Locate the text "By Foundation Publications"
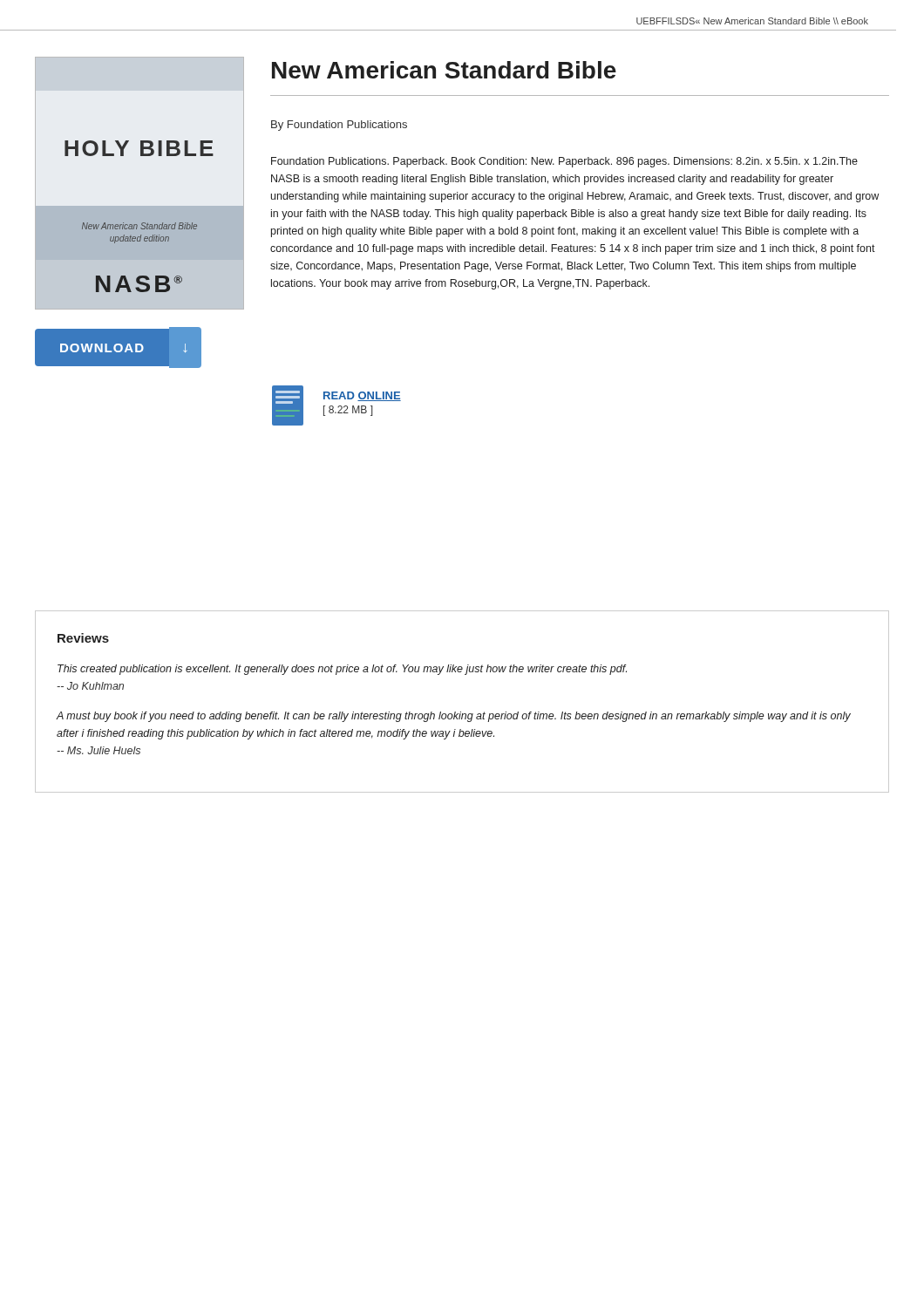This screenshot has width=924, height=1308. tap(339, 124)
